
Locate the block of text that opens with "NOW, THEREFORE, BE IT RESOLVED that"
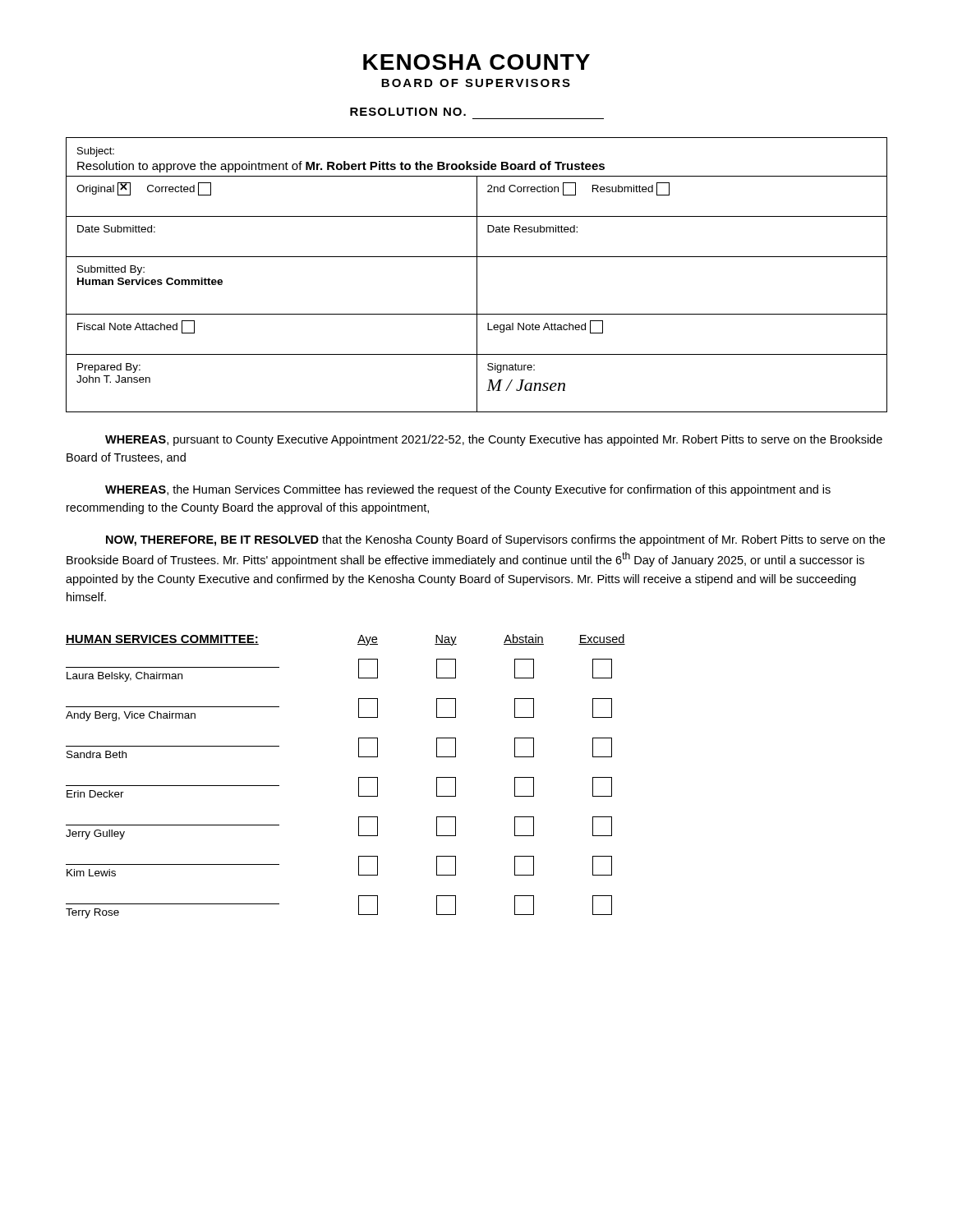point(476,568)
